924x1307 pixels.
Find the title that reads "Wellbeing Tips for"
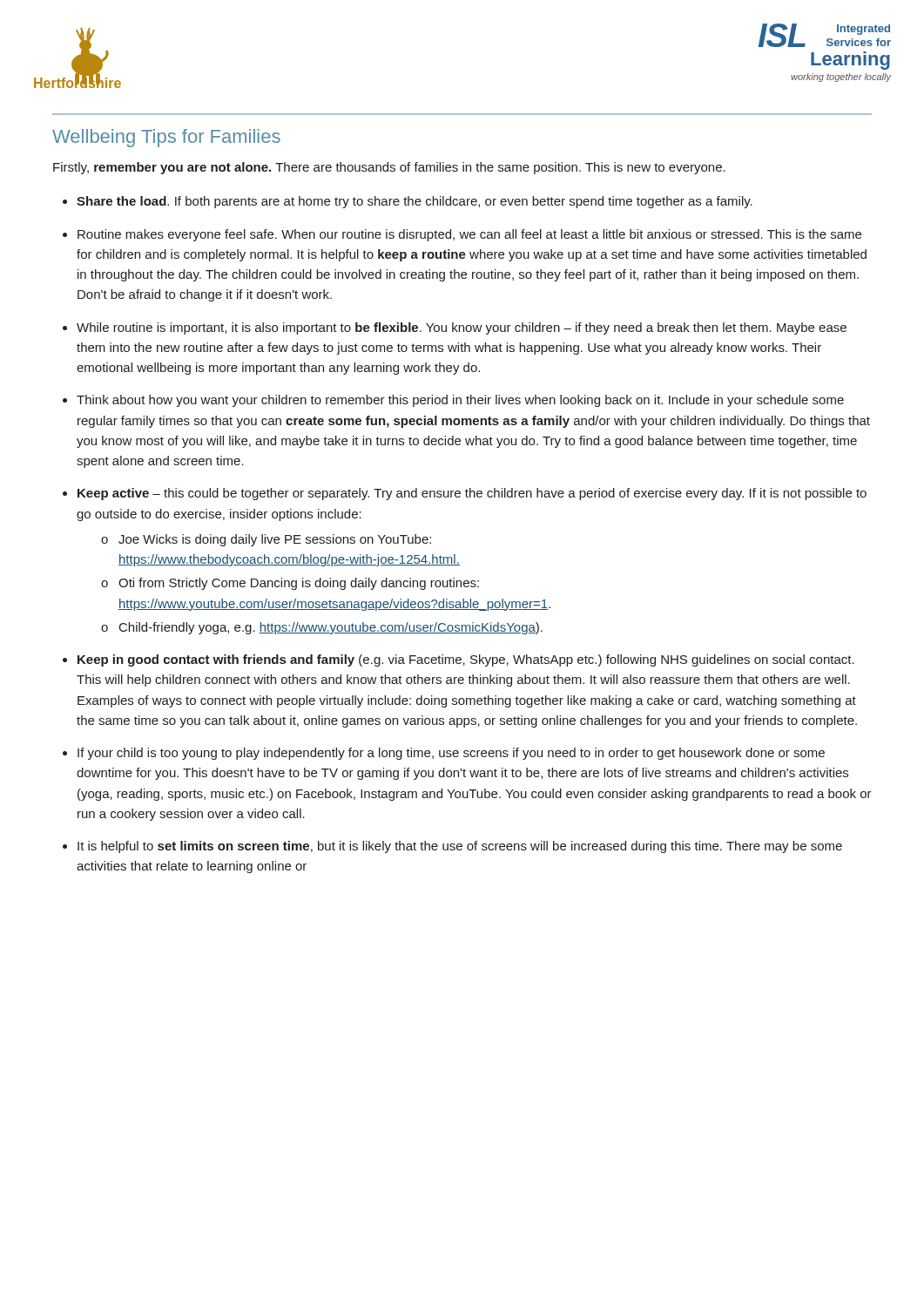point(167,136)
